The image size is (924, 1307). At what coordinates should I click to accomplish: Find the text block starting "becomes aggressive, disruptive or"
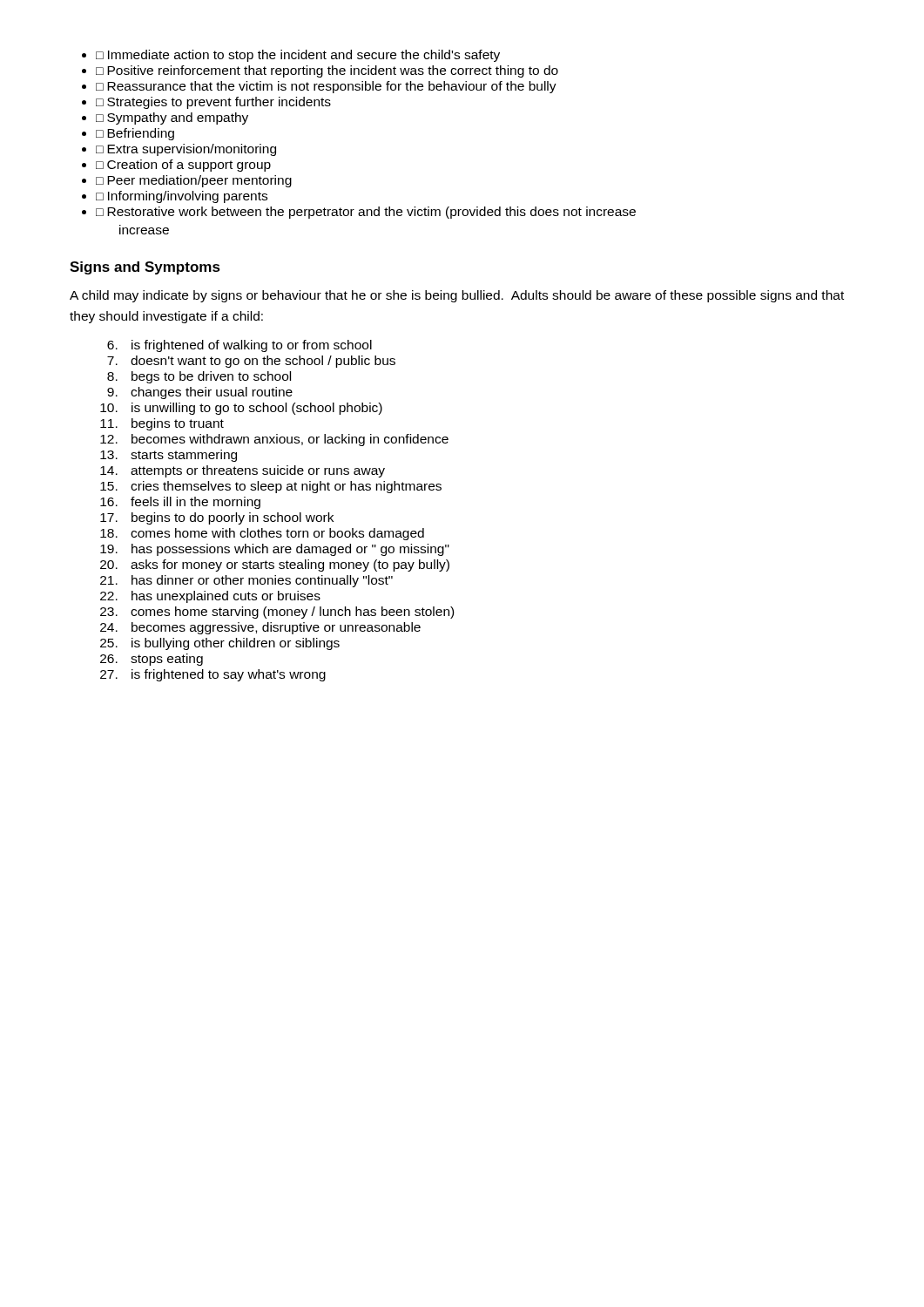[x=276, y=627]
